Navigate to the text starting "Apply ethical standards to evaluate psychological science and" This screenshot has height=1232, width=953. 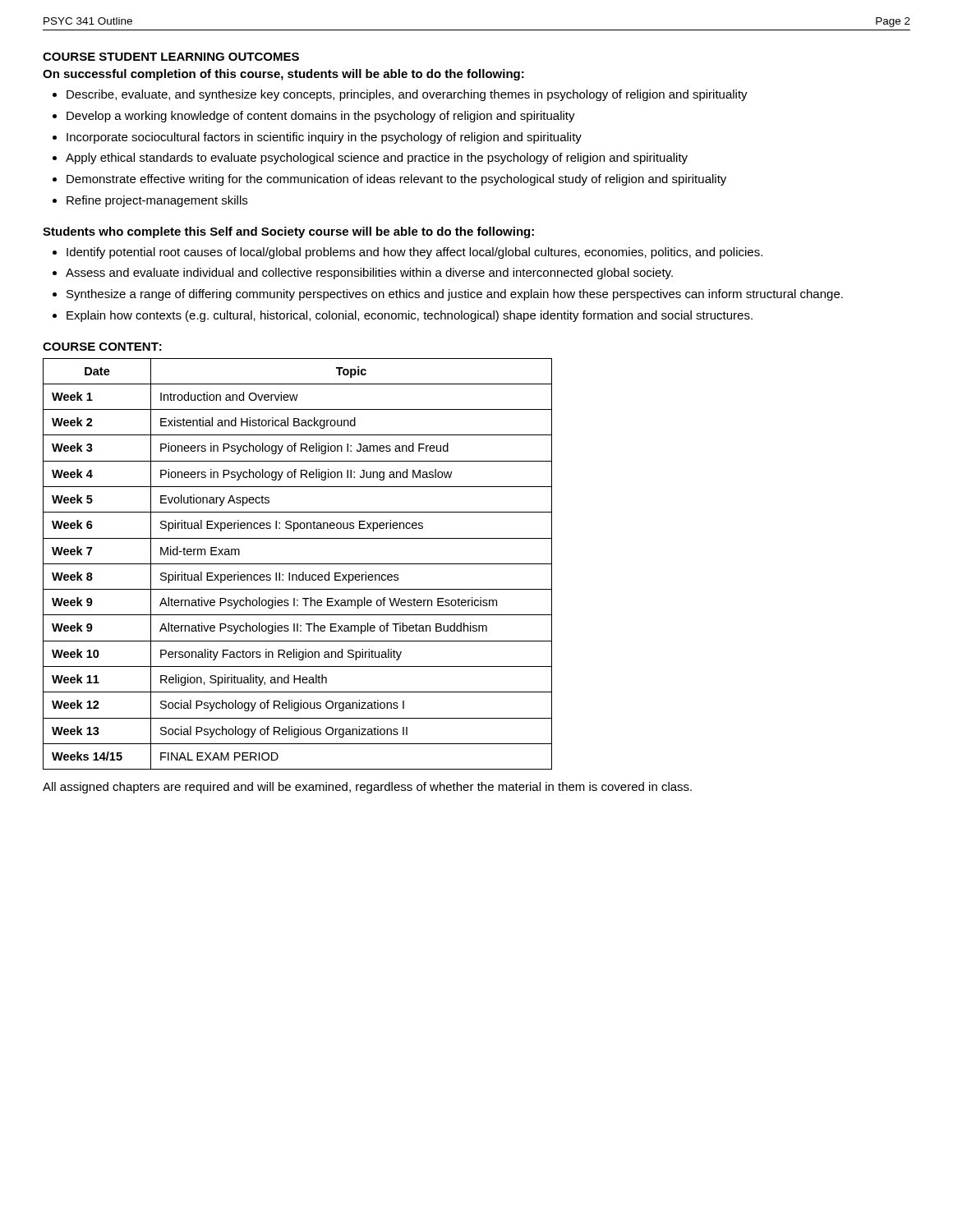click(x=377, y=158)
